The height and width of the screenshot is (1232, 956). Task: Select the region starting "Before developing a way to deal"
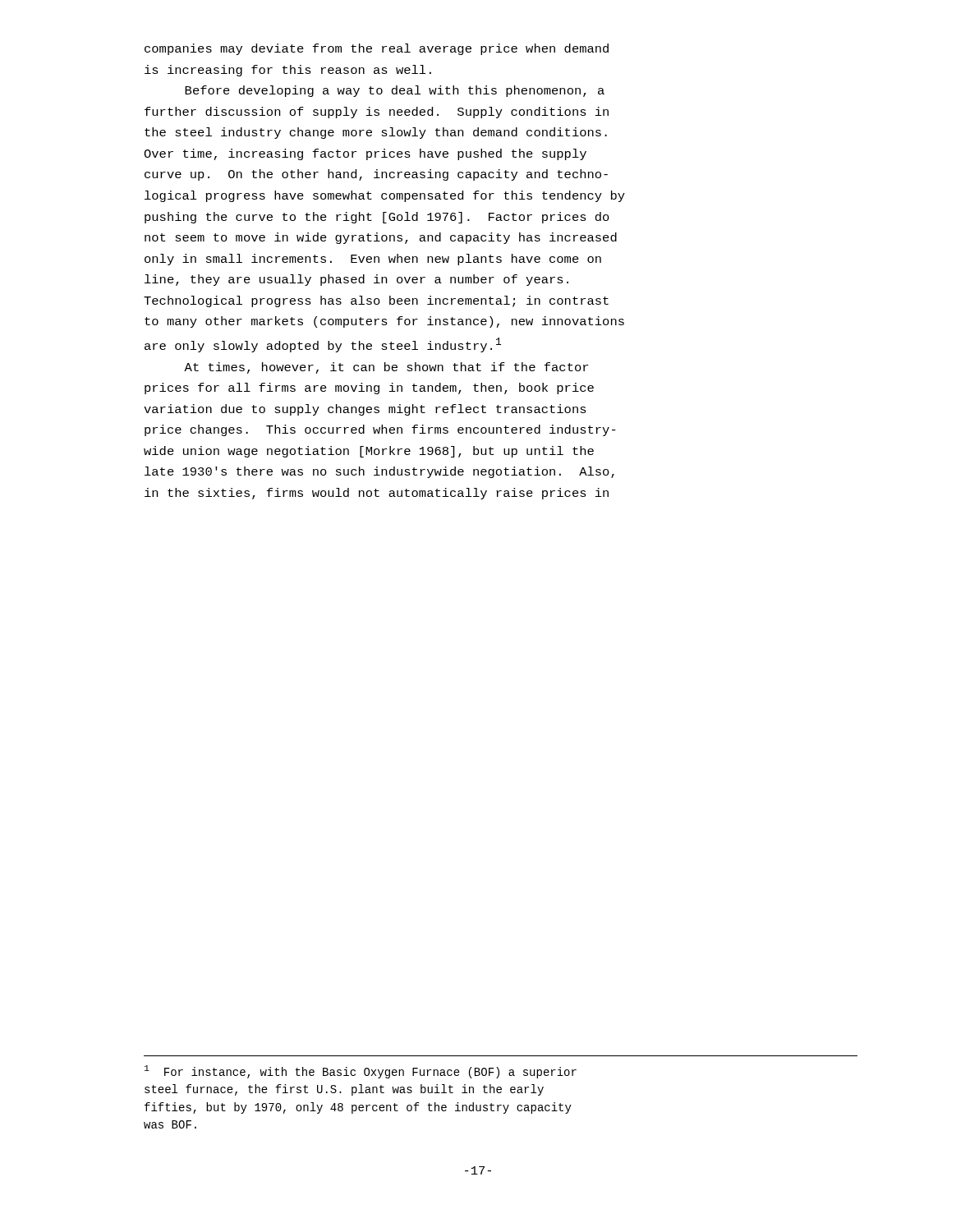[x=384, y=219]
